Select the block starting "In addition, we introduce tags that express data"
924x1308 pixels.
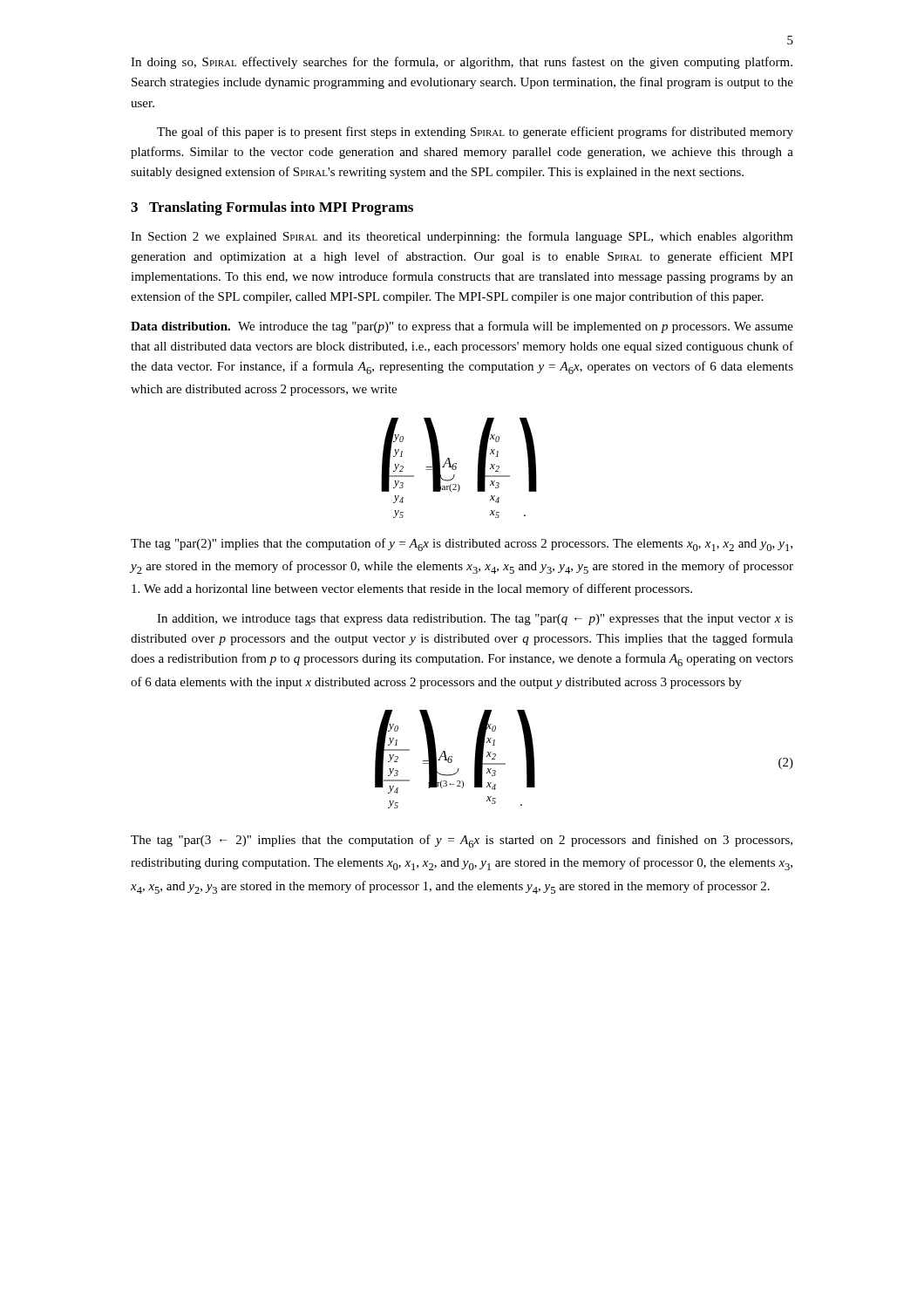click(x=462, y=650)
